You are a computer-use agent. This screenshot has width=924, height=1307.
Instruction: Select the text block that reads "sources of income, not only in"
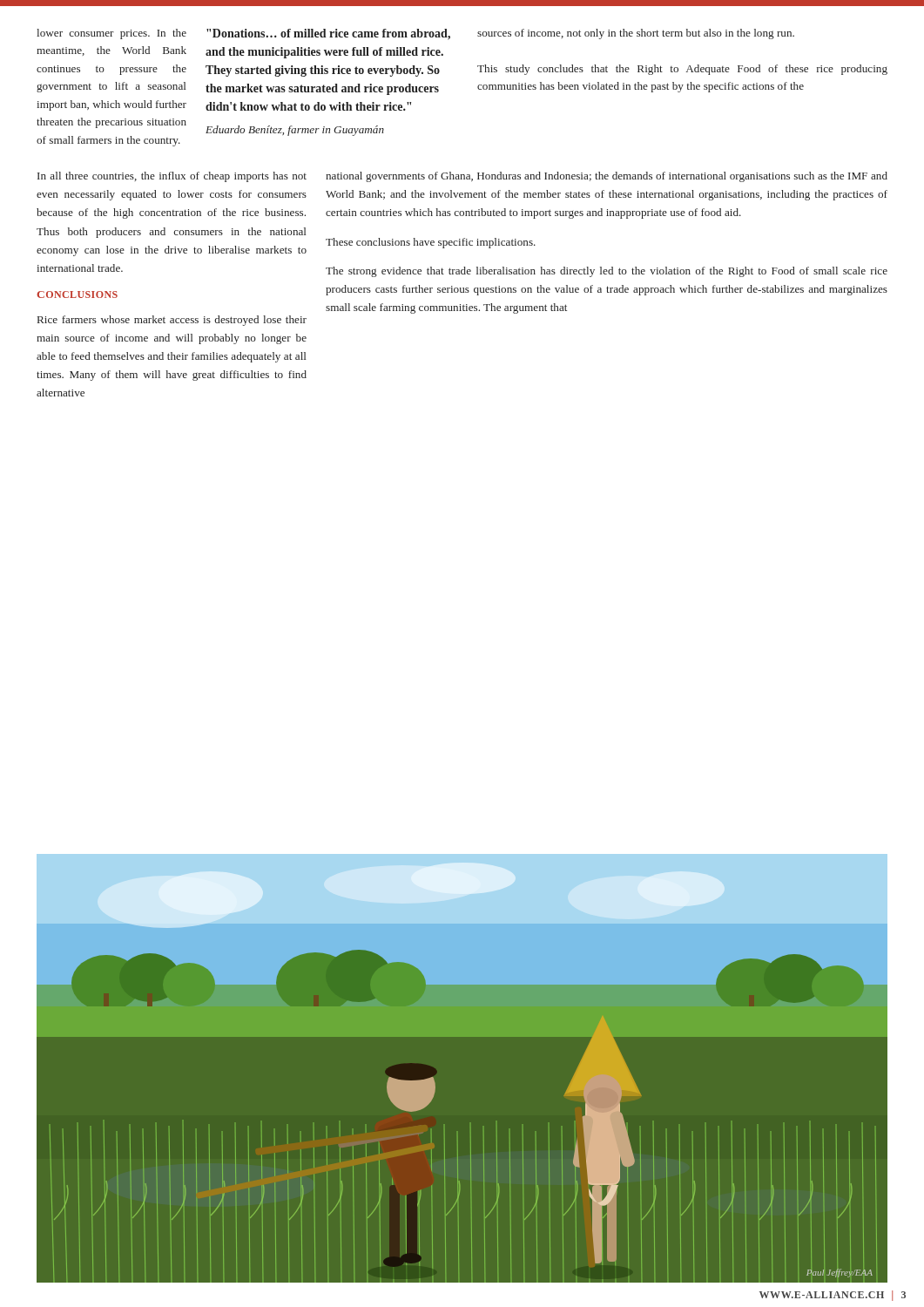(682, 59)
